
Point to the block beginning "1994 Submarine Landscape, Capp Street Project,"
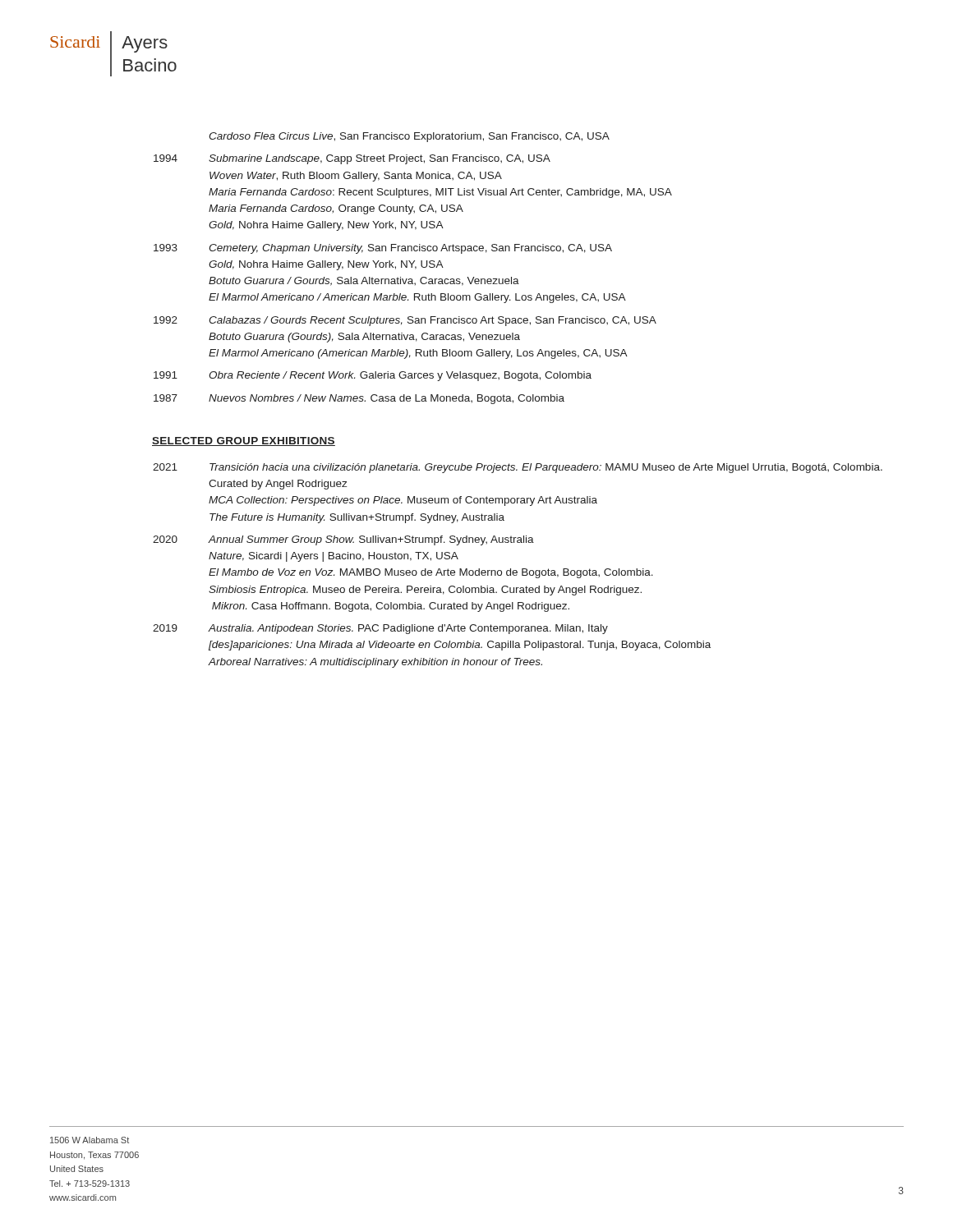526,194
